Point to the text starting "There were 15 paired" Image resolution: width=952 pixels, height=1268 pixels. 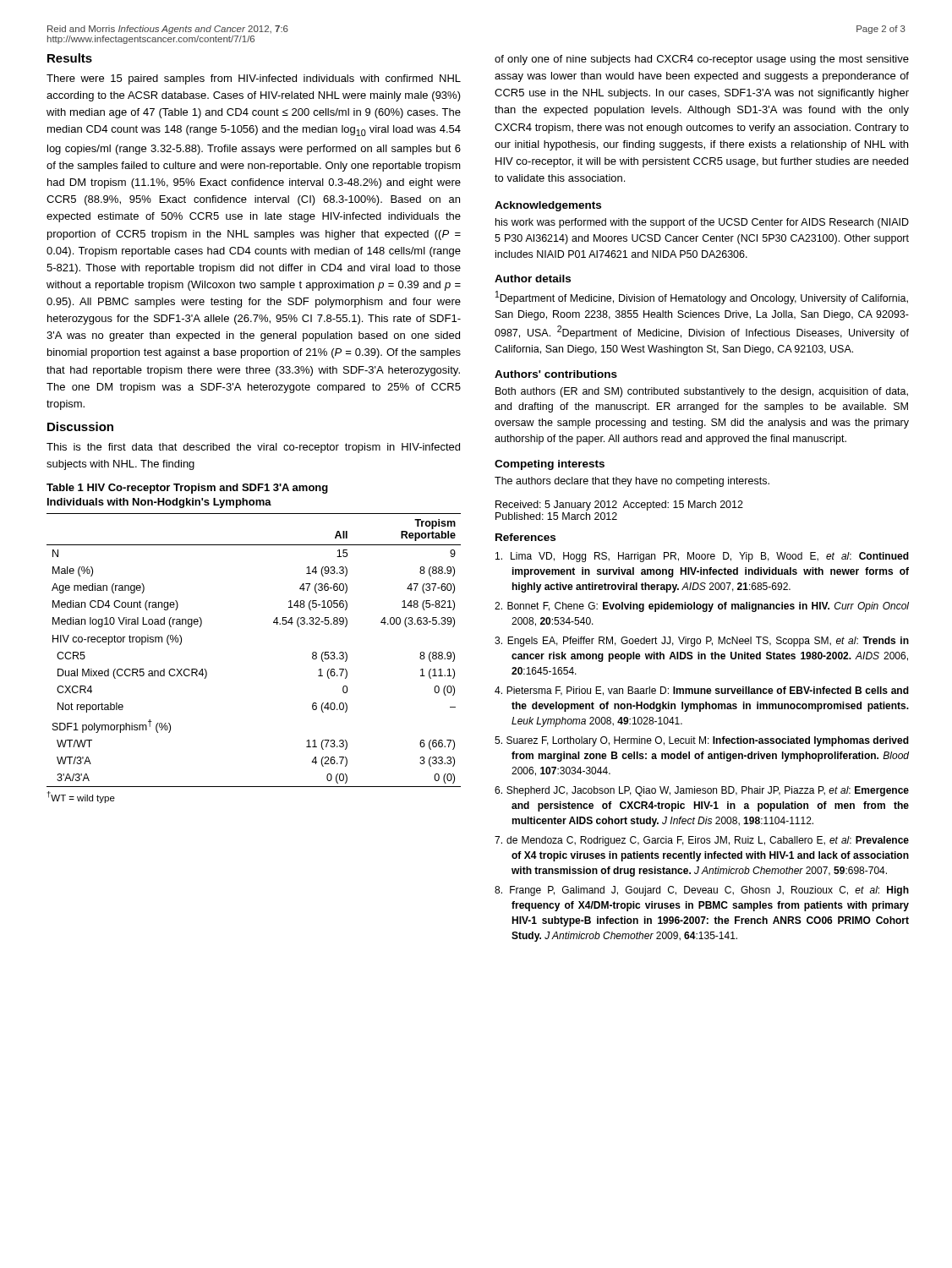pos(254,241)
